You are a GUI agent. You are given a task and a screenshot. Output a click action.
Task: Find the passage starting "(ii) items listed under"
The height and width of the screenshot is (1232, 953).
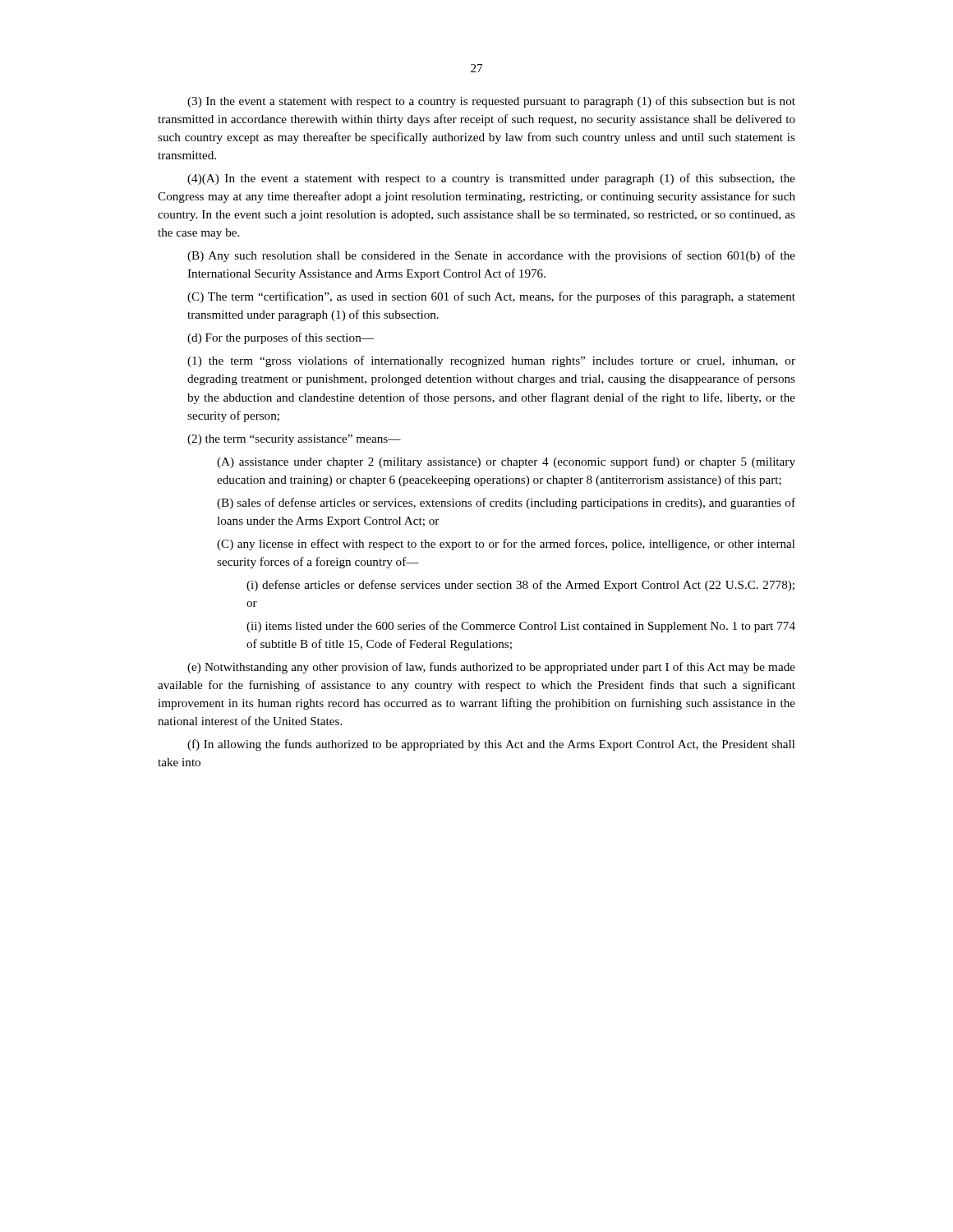(x=521, y=634)
